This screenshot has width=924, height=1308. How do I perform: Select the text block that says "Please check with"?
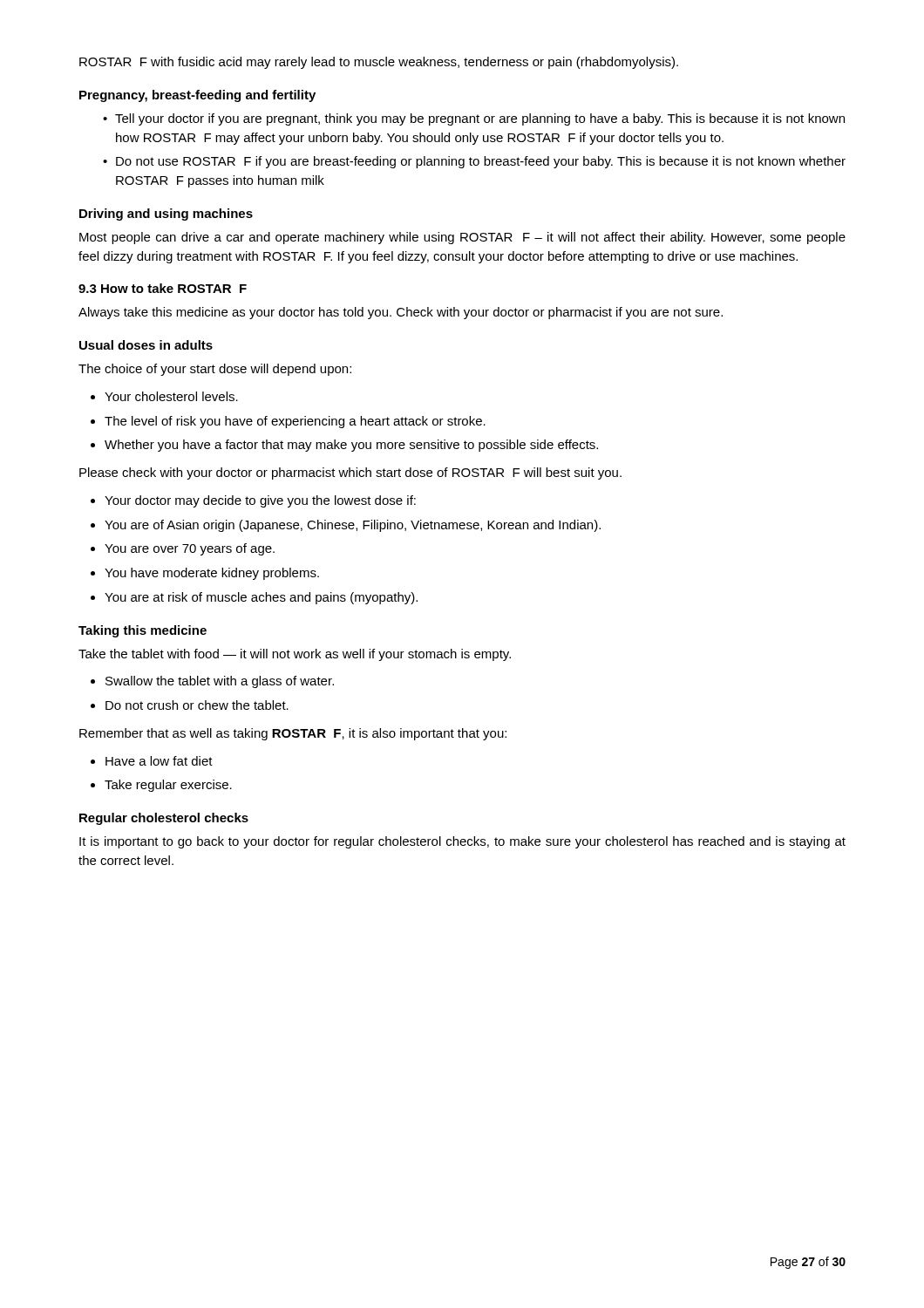pos(350,472)
